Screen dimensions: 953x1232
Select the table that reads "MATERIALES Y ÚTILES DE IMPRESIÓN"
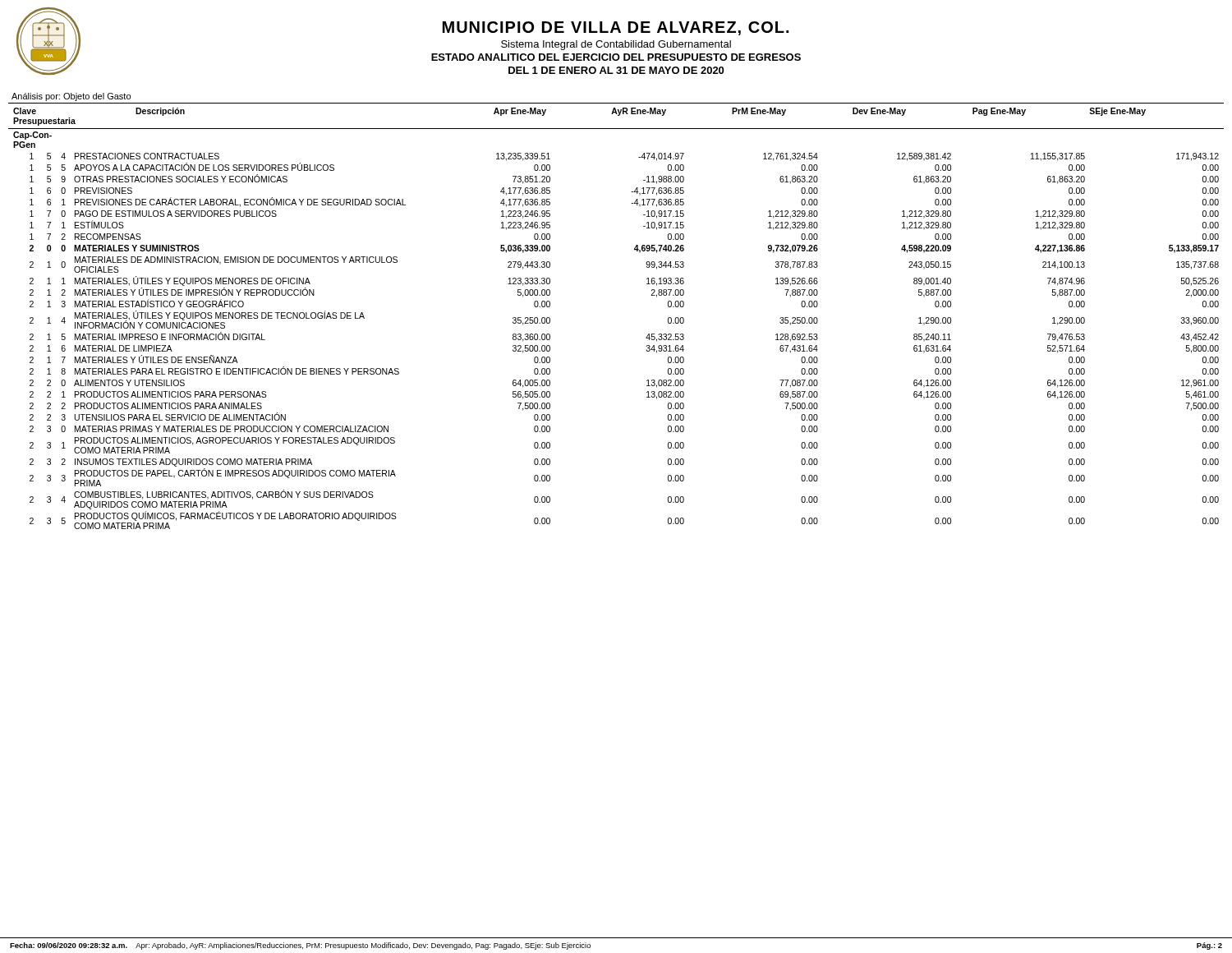(x=616, y=341)
